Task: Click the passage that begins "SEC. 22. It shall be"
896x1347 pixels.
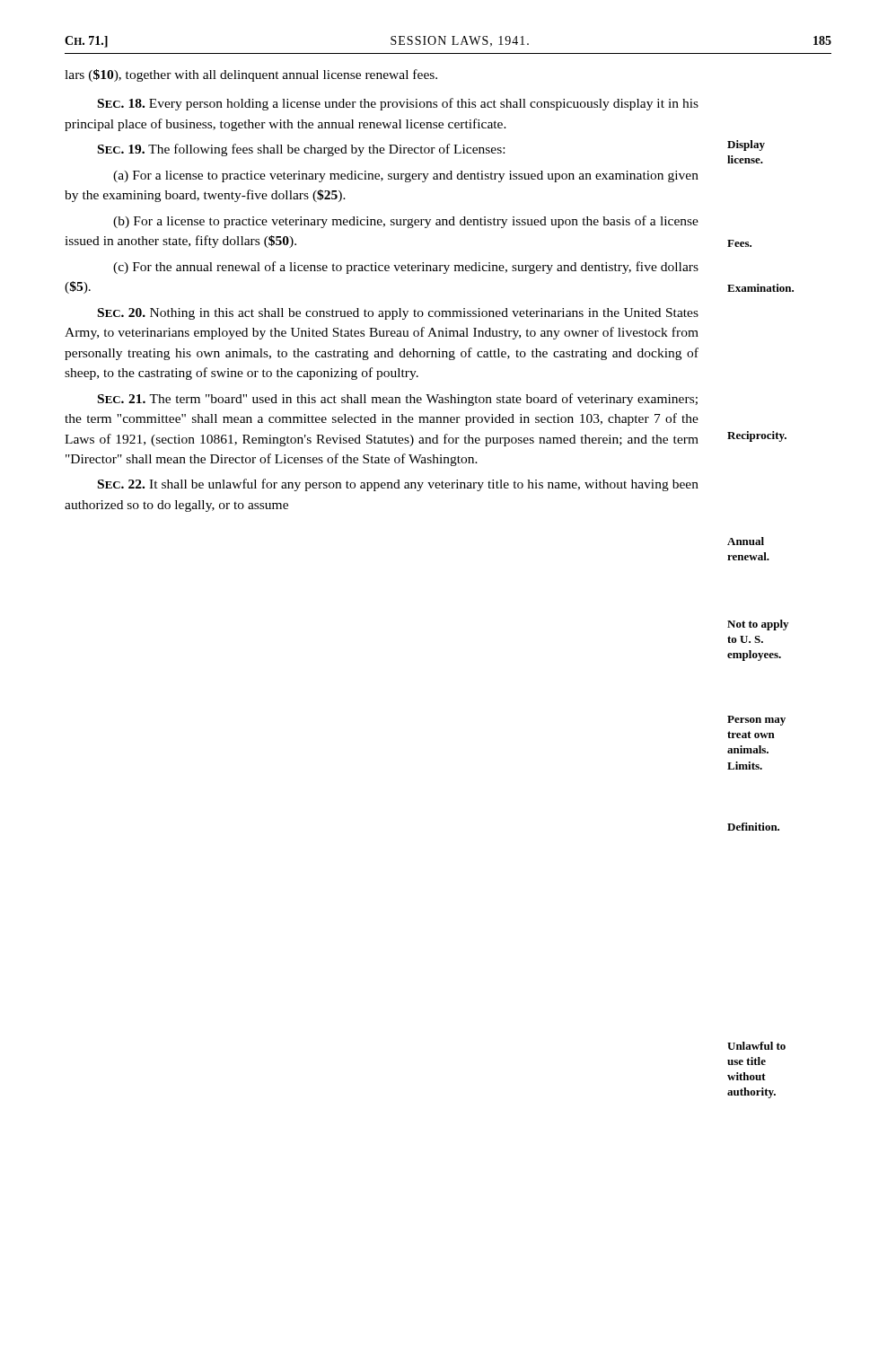Action: (x=382, y=495)
